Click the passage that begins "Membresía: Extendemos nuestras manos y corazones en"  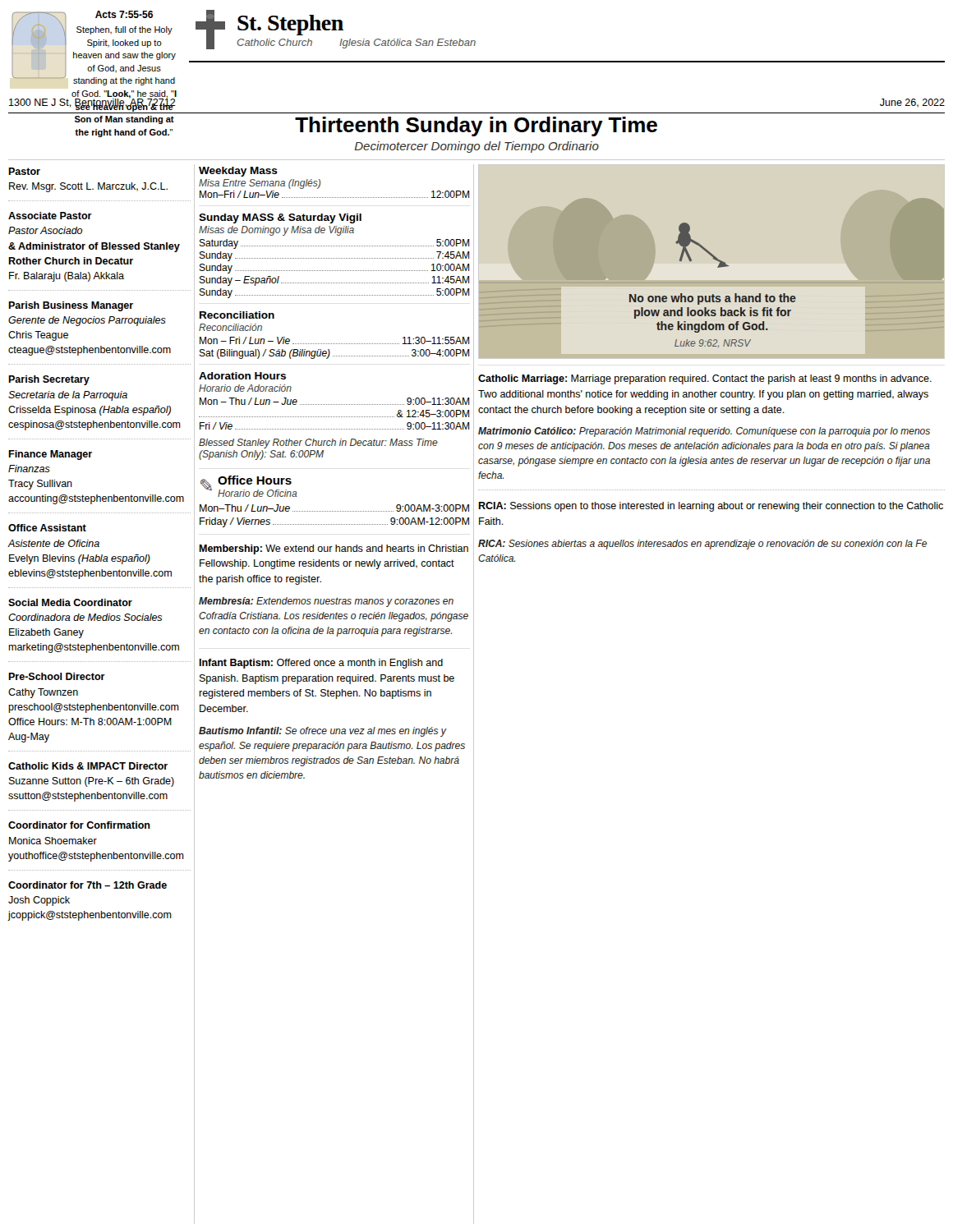(x=334, y=616)
